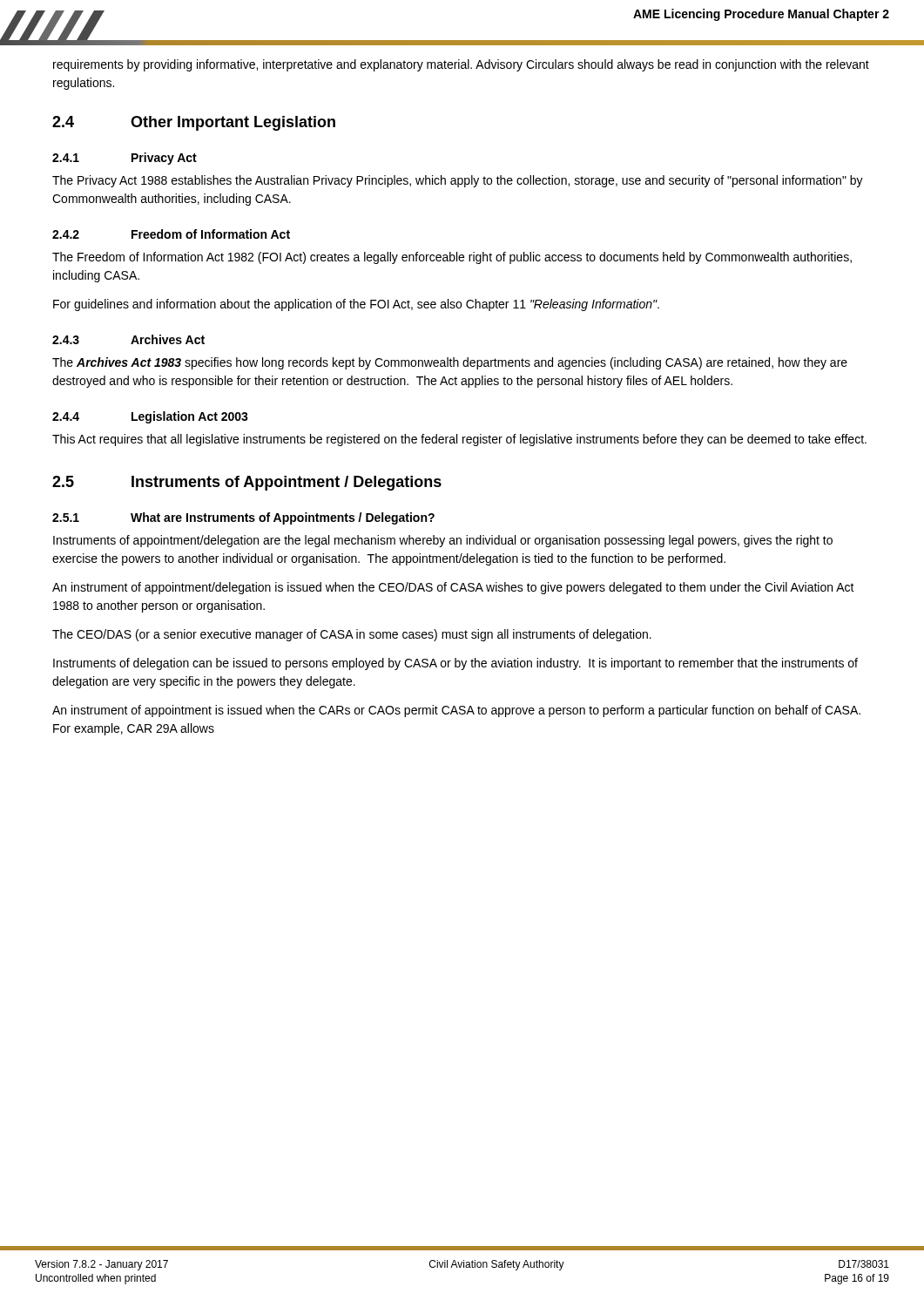The image size is (924, 1307).
Task: Navigate to the region starting "requirements by providing informative,"
Action: (x=461, y=74)
